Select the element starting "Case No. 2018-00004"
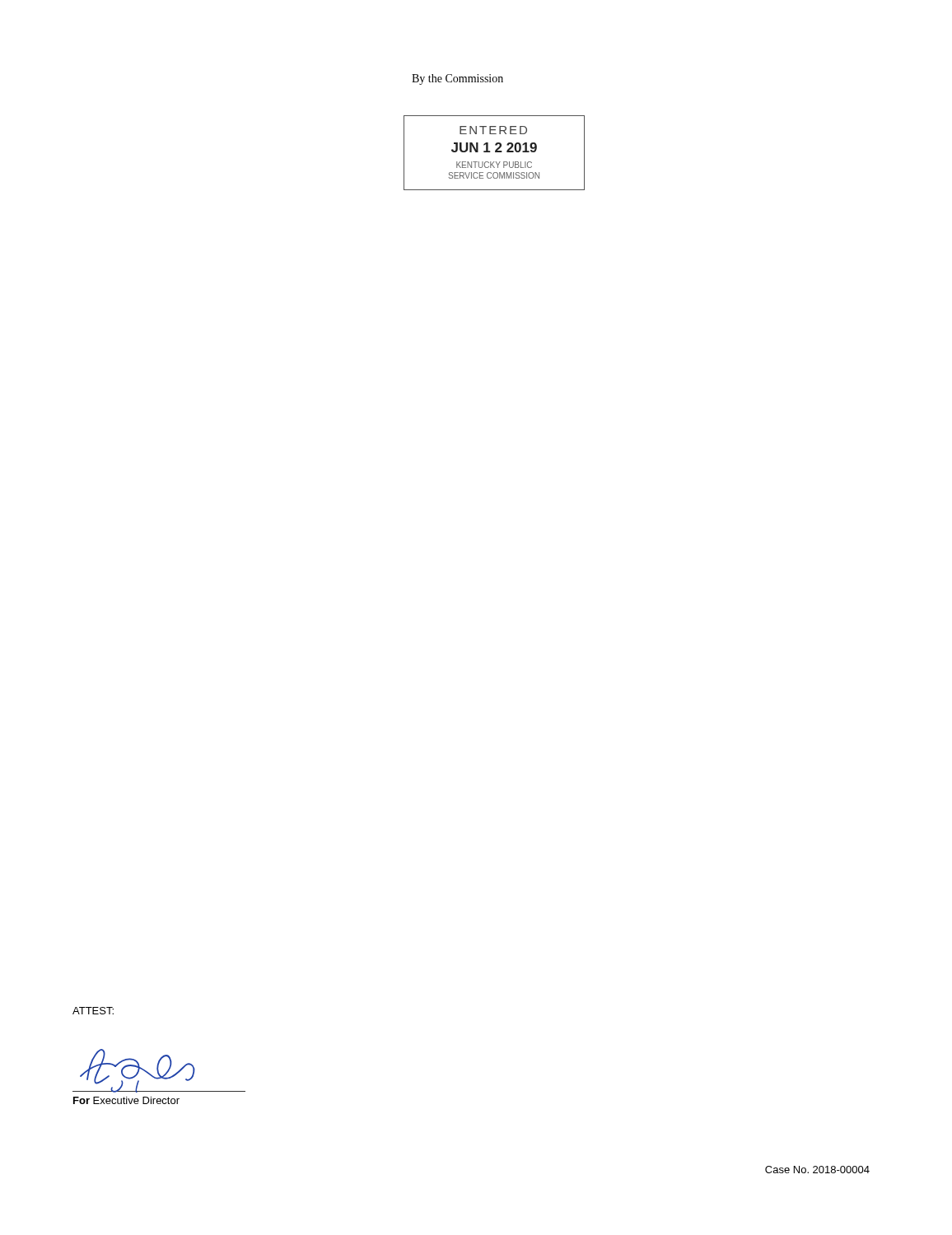 (x=817, y=1170)
